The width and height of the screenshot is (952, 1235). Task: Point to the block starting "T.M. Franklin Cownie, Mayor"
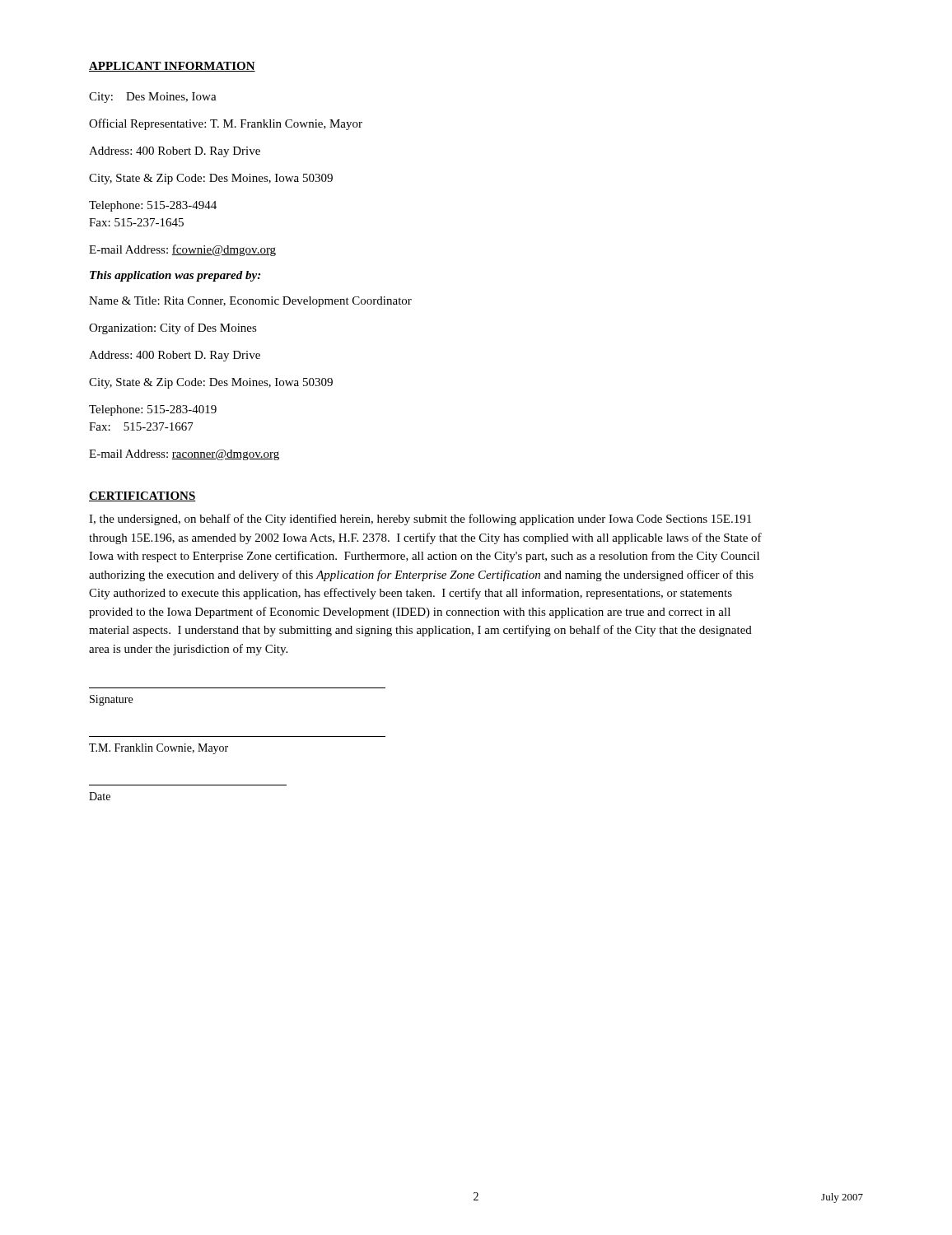pyautogui.click(x=159, y=749)
